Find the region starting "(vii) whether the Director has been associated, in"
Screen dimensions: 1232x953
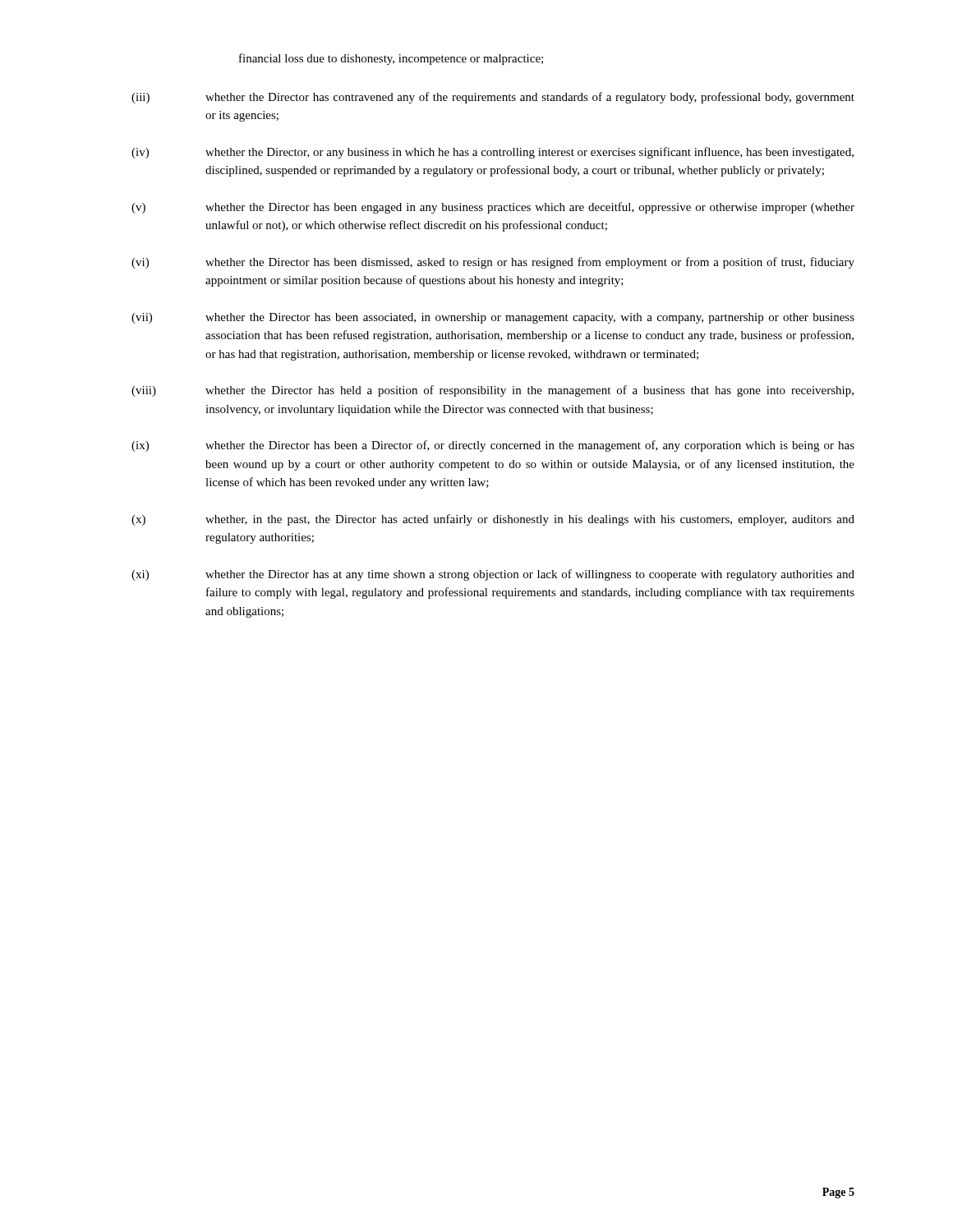click(493, 335)
